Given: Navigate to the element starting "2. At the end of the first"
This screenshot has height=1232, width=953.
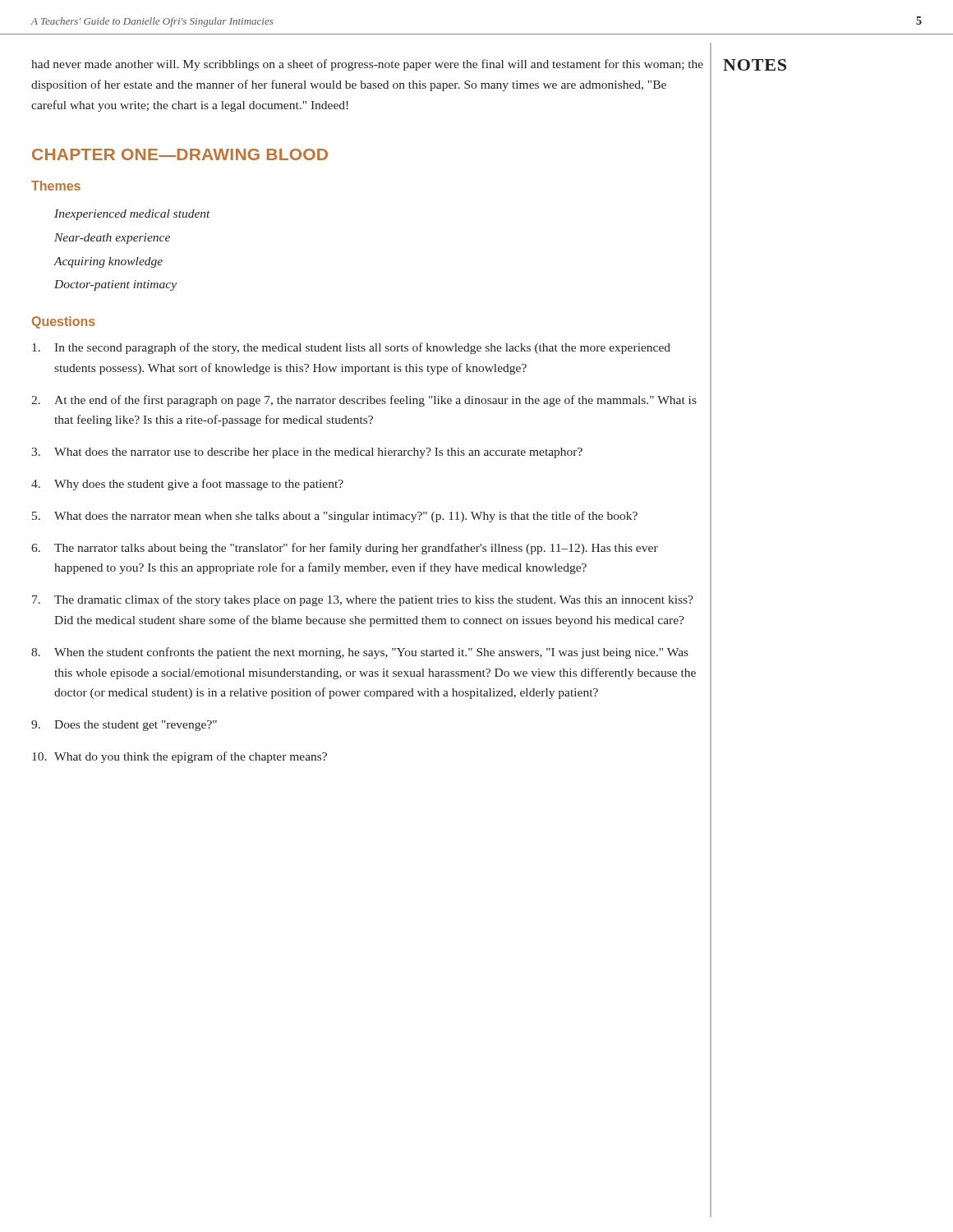Looking at the screenshot, I should click(x=368, y=410).
